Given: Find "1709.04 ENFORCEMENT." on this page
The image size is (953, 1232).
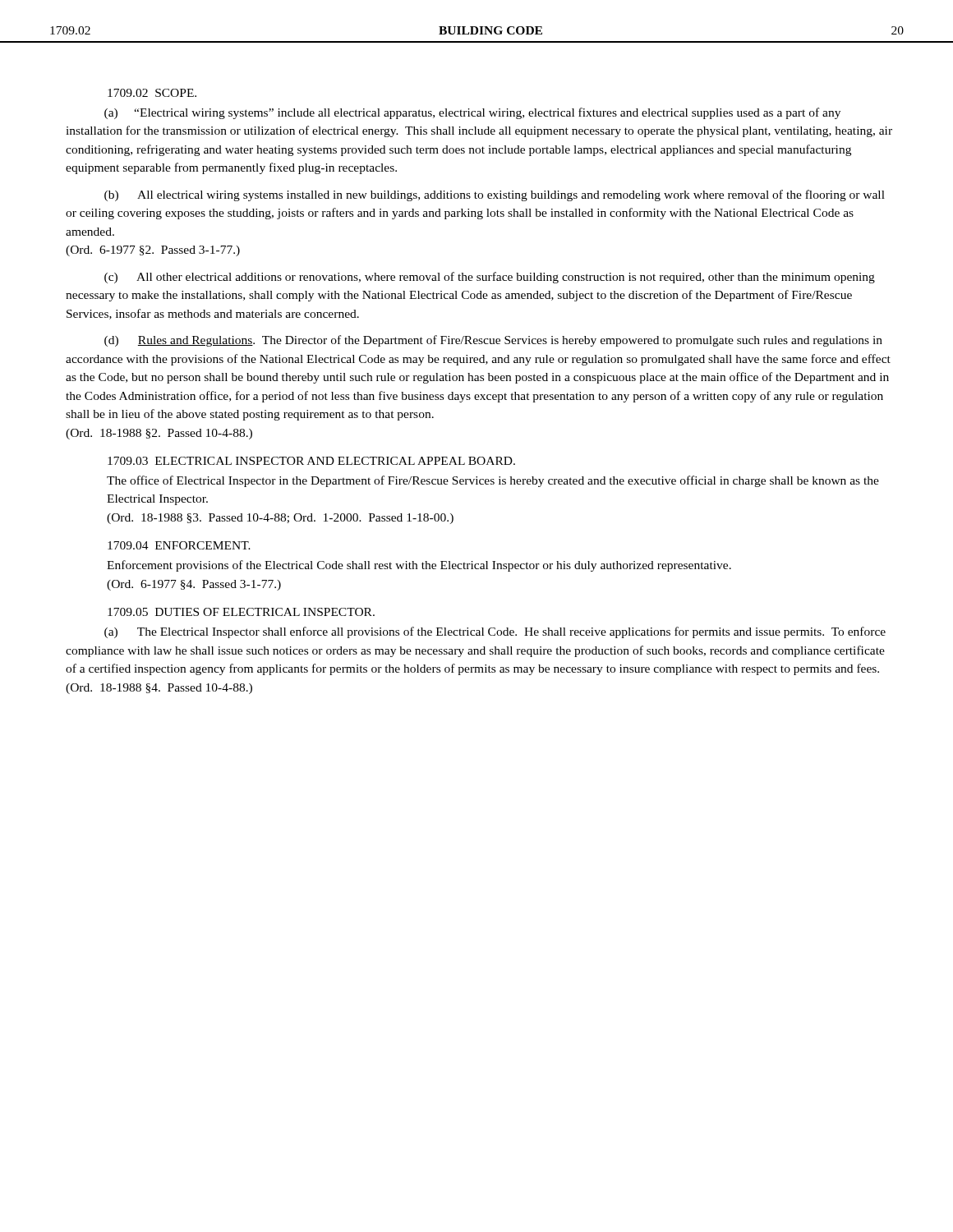Looking at the screenshot, I should pos(179,545).
